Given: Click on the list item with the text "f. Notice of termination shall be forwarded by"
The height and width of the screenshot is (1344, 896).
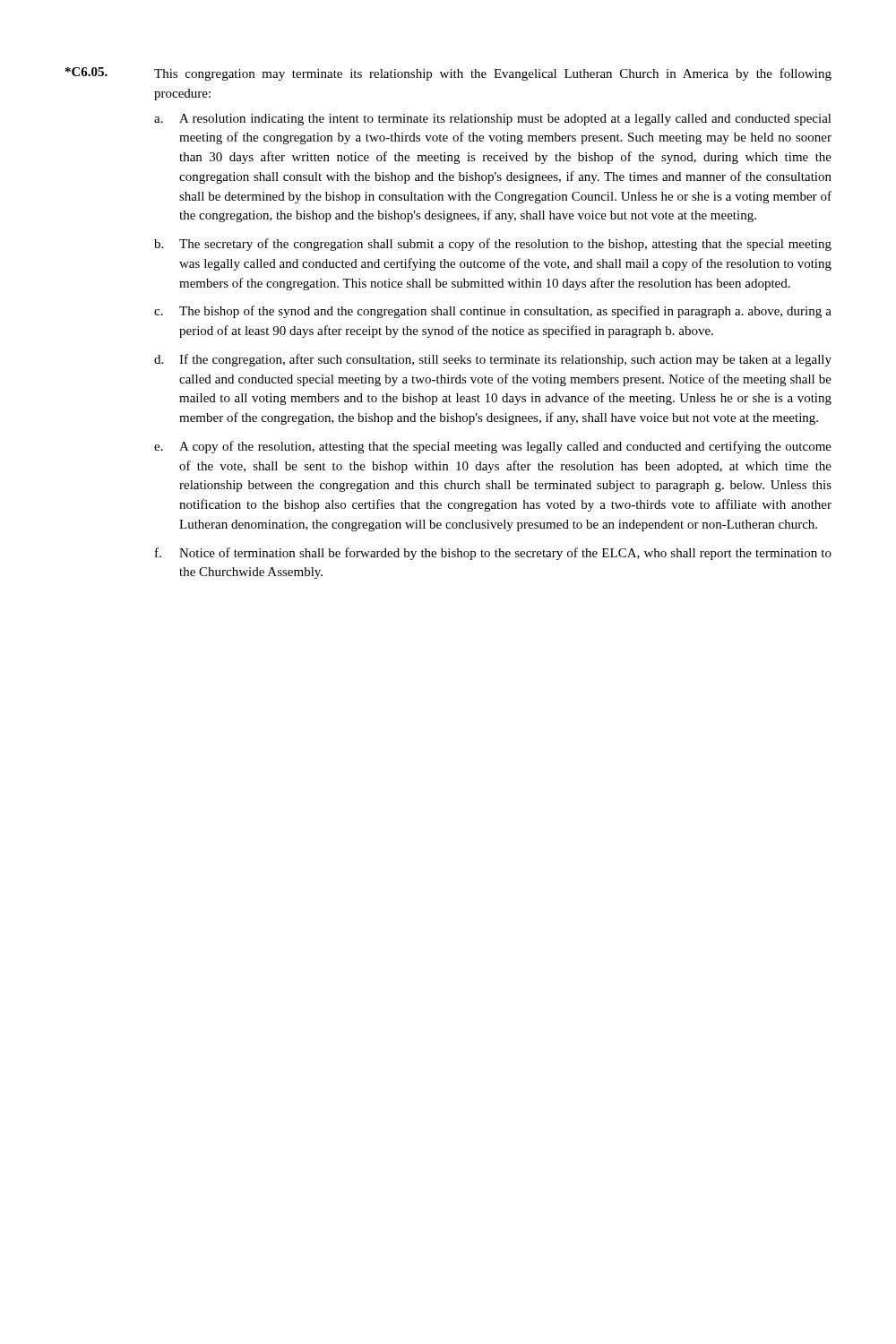Looking at the screenshot, I should click(493, 563).
